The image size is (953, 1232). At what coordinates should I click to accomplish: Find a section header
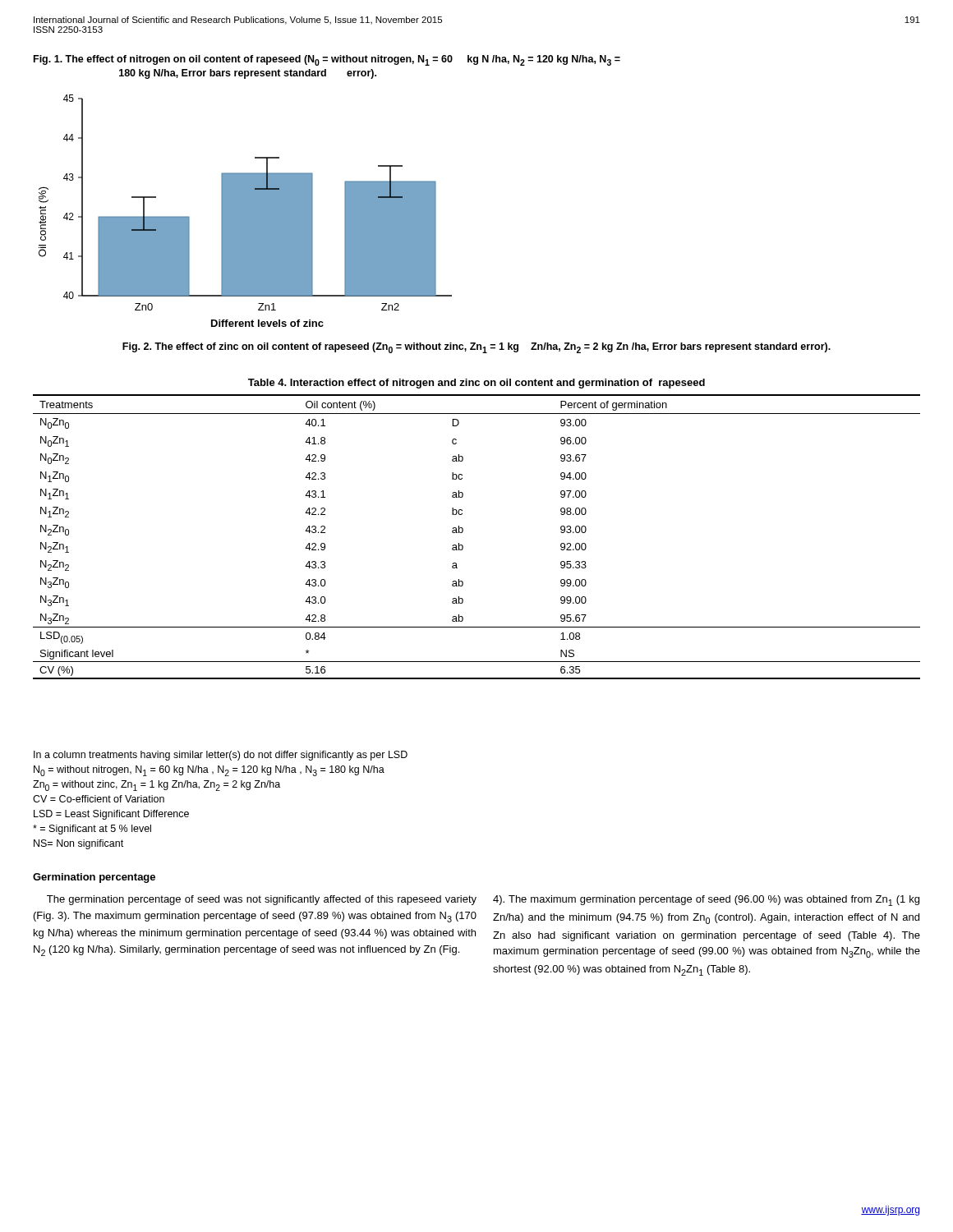[94, 877]
